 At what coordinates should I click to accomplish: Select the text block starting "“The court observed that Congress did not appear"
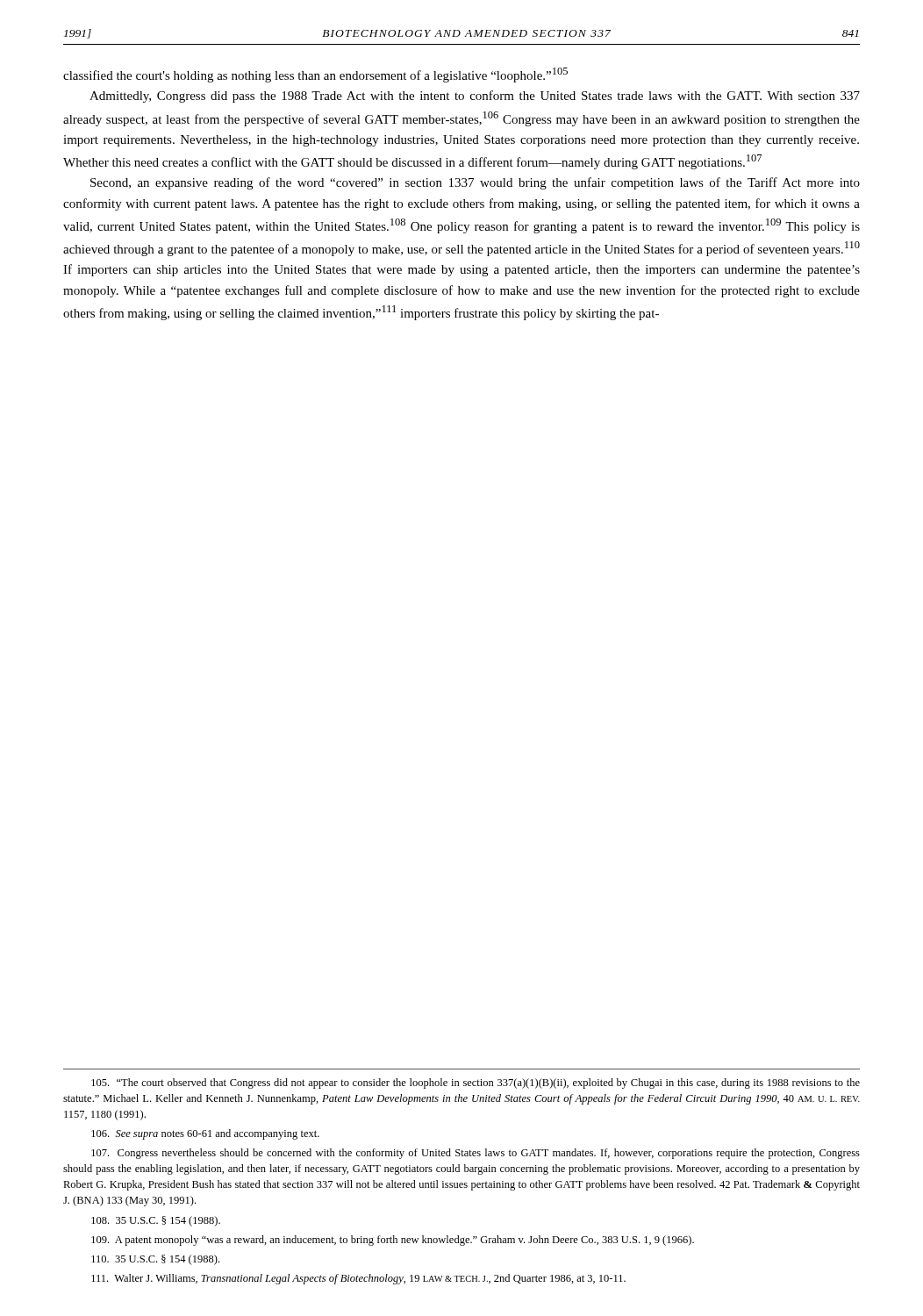(462, 1098)
